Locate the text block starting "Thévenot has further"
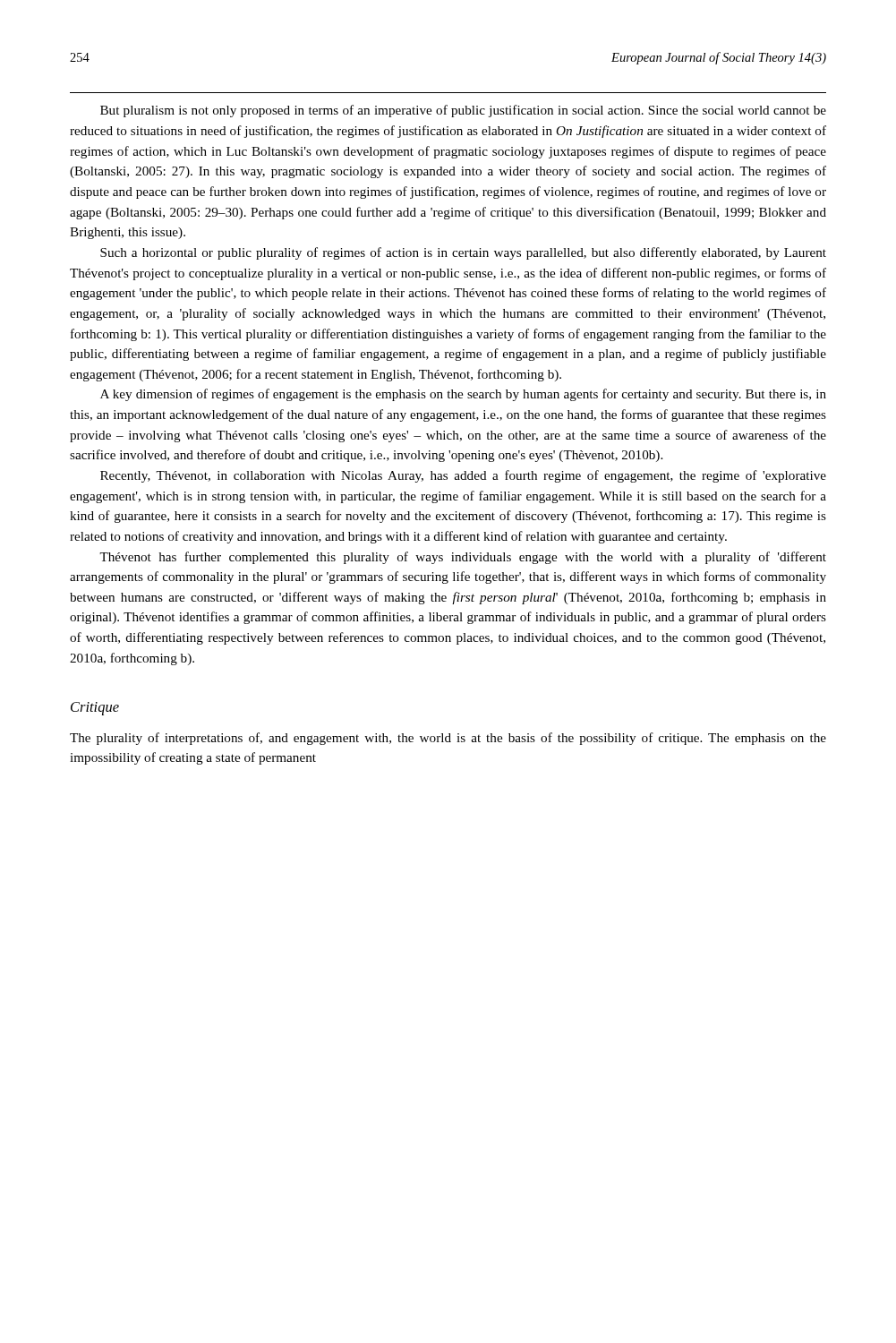This screenshot has width=896, height=1343. (448, 607)
